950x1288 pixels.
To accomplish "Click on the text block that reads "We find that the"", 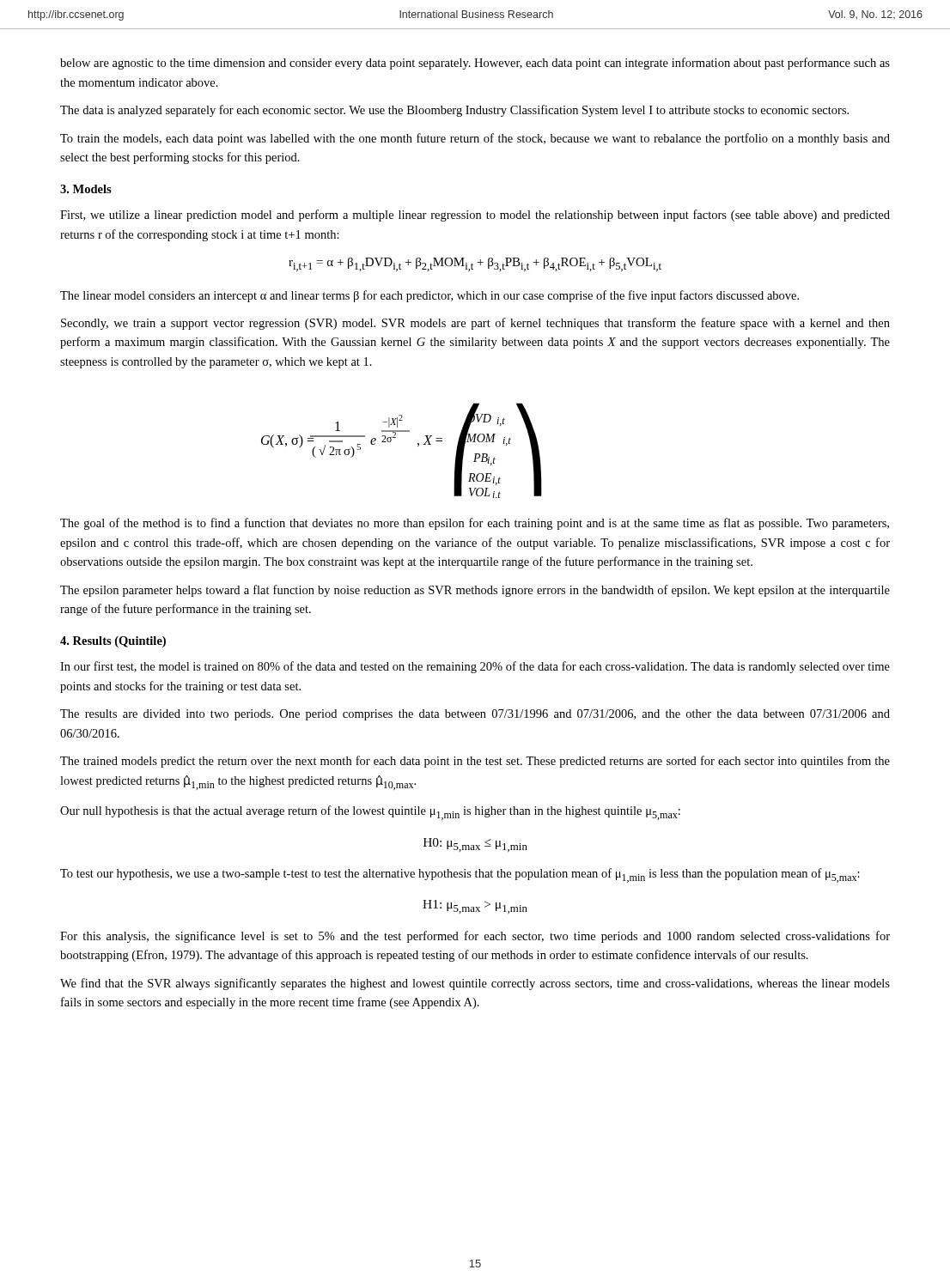I will click(x=475, y=993).
